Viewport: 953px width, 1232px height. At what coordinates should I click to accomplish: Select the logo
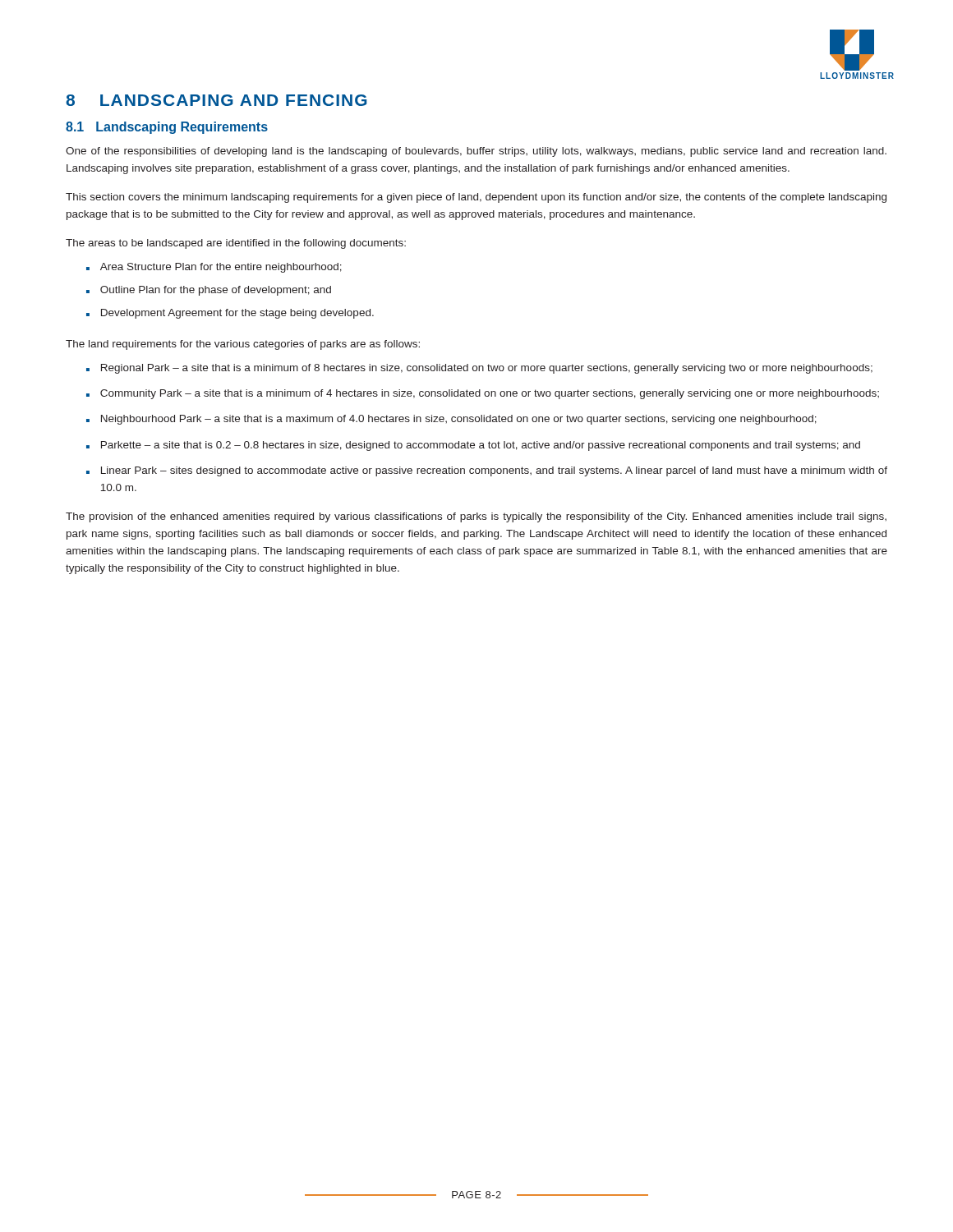[864, 53]
